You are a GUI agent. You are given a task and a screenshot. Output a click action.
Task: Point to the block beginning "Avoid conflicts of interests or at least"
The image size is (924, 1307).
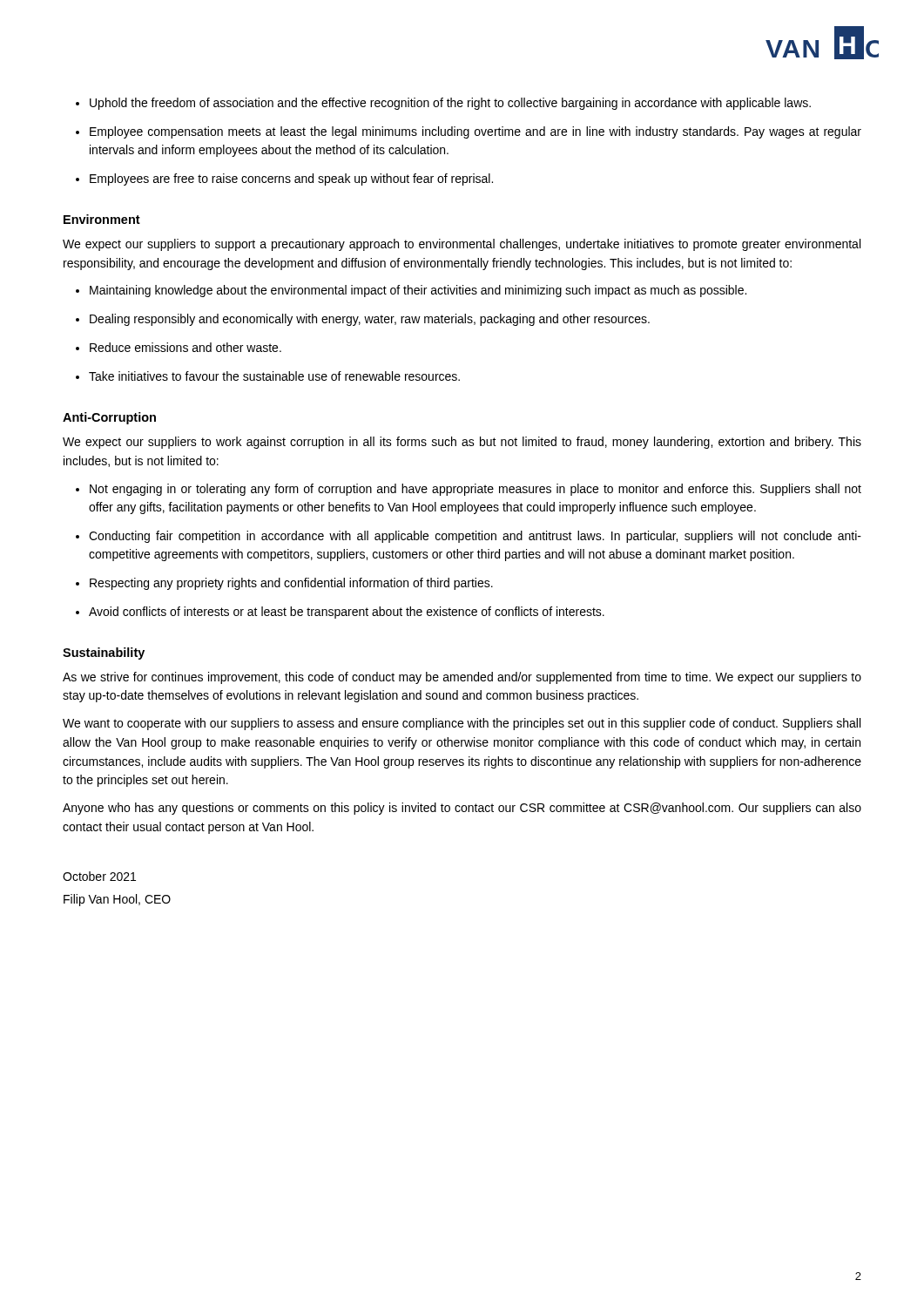347,611
